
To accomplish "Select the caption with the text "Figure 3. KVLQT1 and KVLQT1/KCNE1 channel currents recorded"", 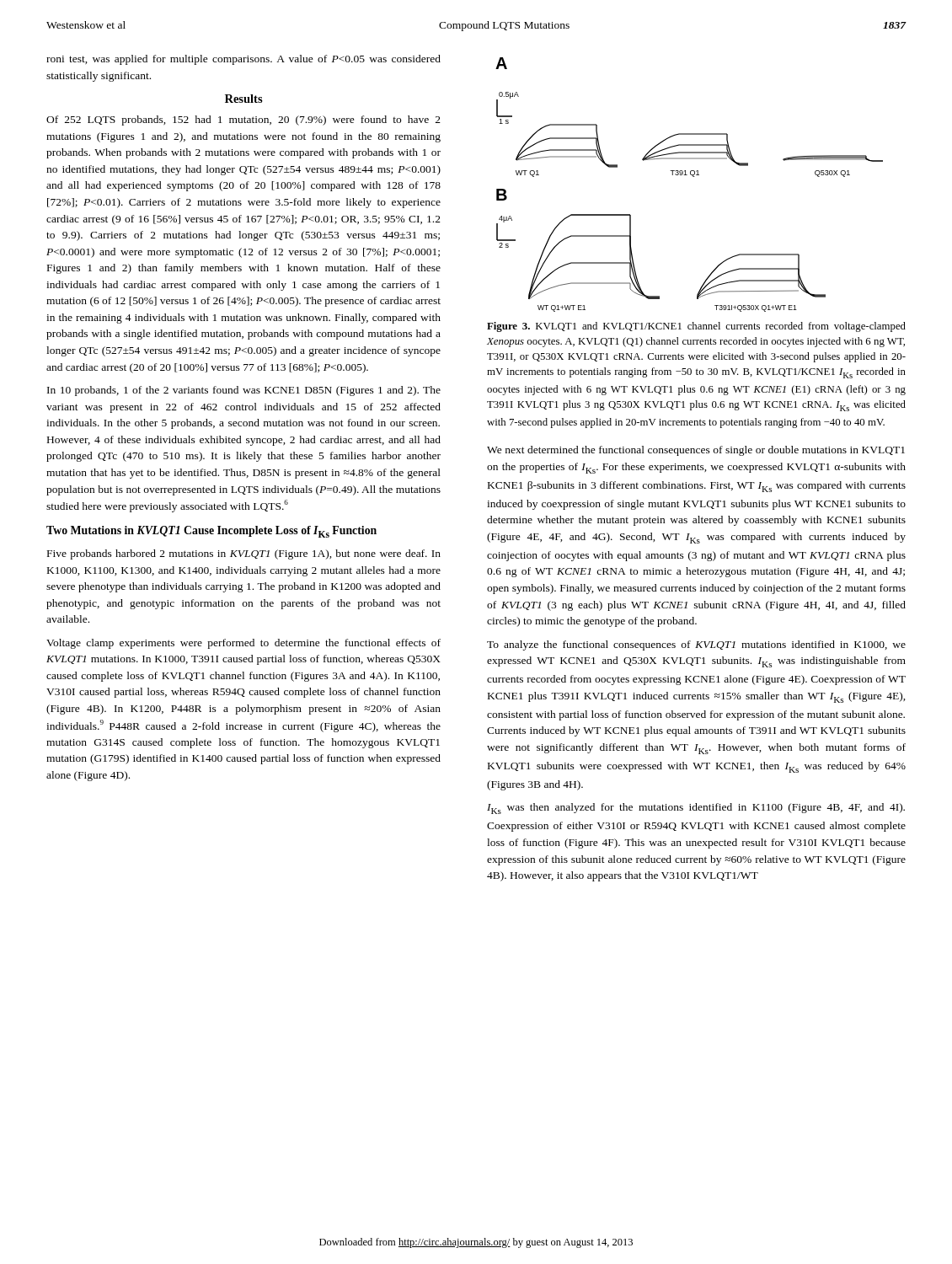I will click(x=696, y=374).
